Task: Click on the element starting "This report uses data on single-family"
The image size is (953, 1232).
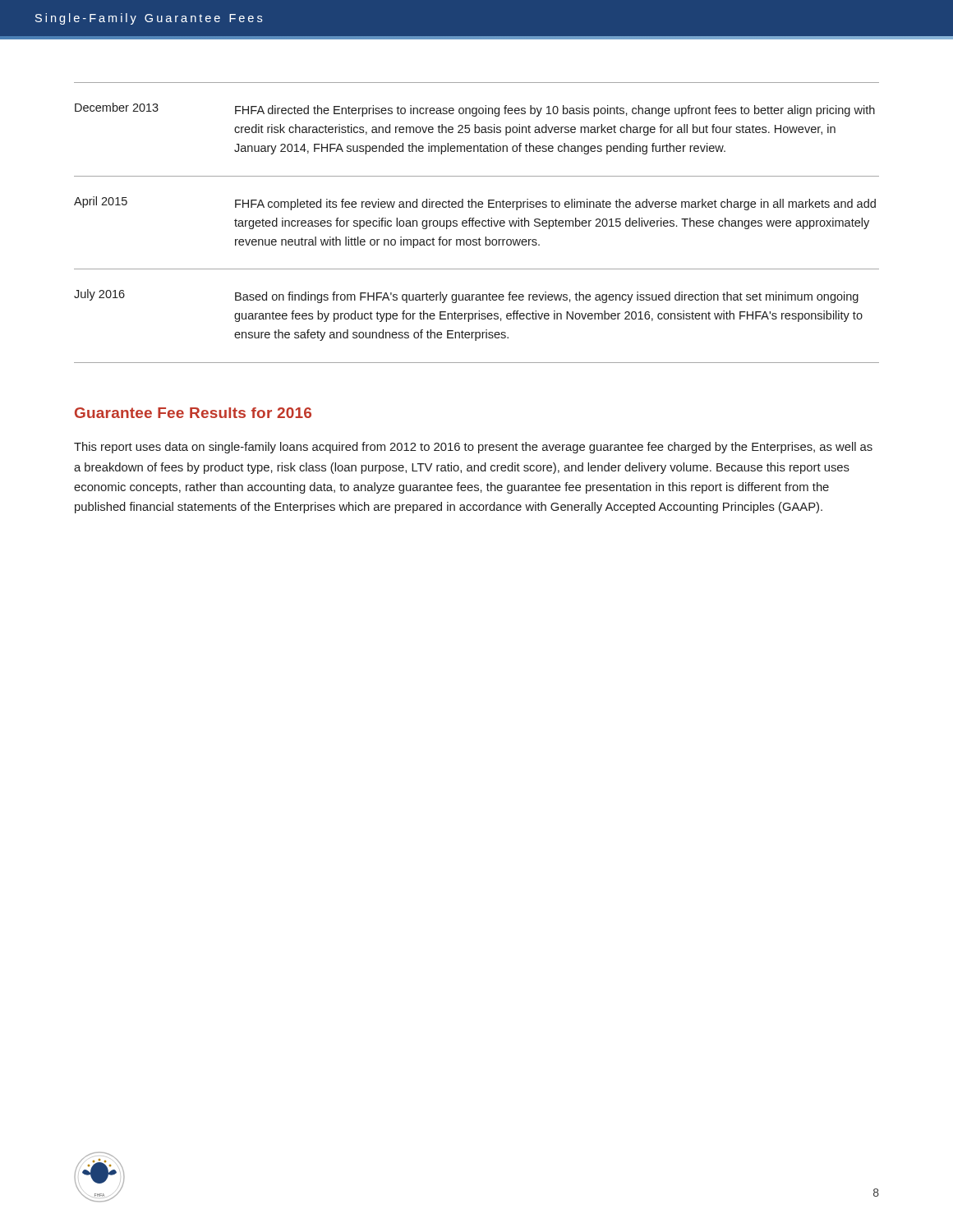Action: coord(473,477)
